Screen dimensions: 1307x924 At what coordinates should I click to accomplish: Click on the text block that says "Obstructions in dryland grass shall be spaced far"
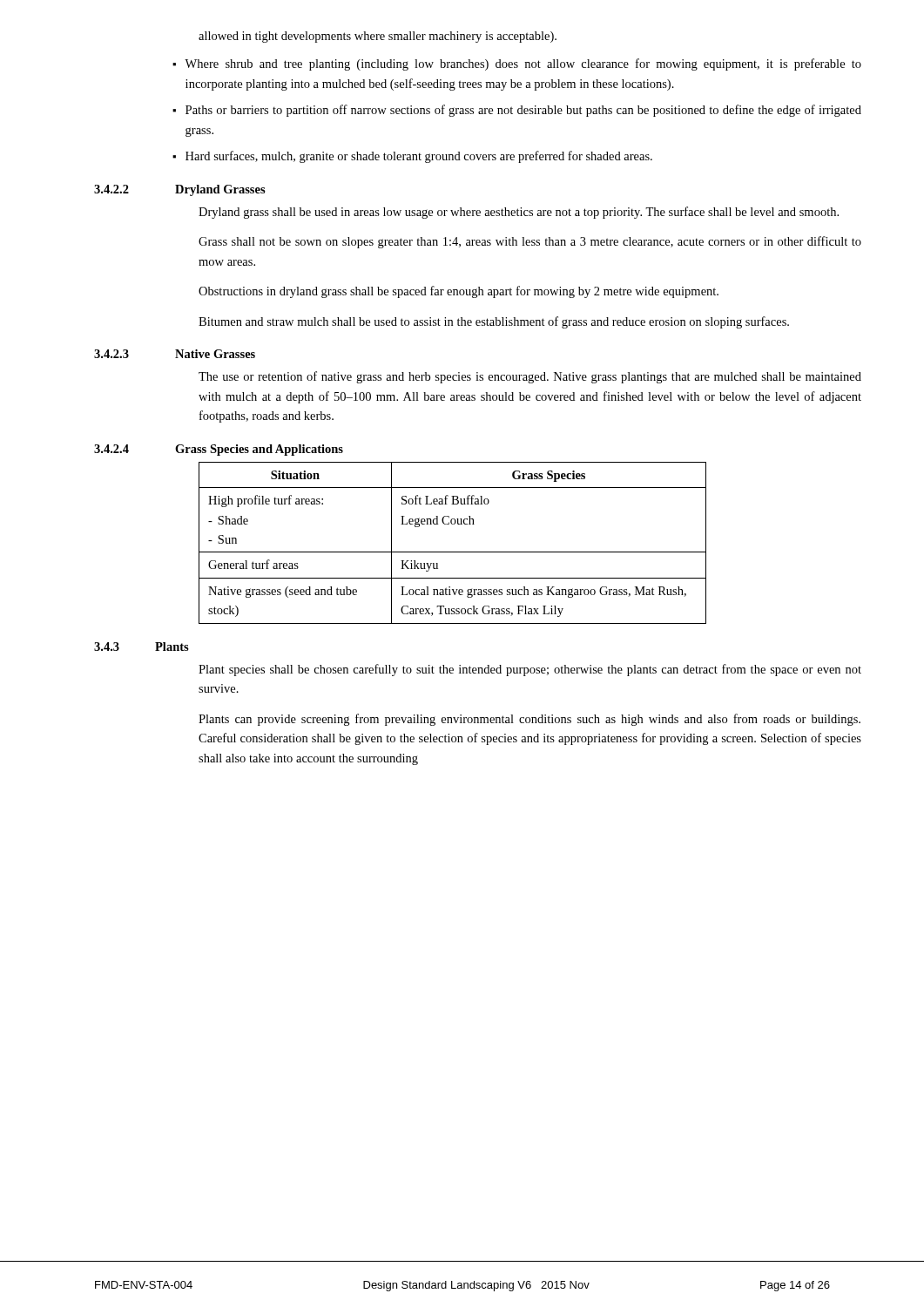(459, 291)
